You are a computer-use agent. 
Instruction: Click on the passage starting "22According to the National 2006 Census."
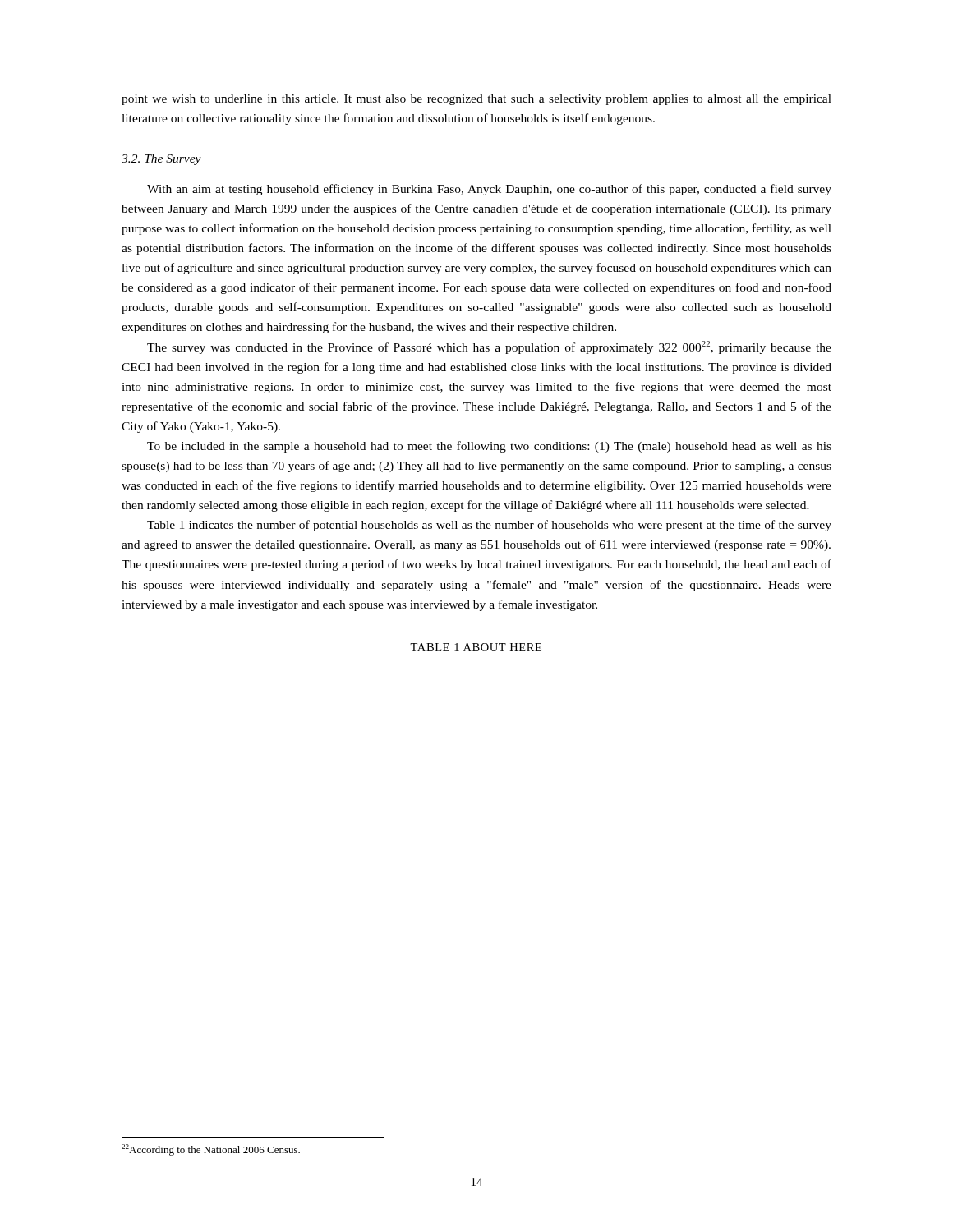[211, 1149]
